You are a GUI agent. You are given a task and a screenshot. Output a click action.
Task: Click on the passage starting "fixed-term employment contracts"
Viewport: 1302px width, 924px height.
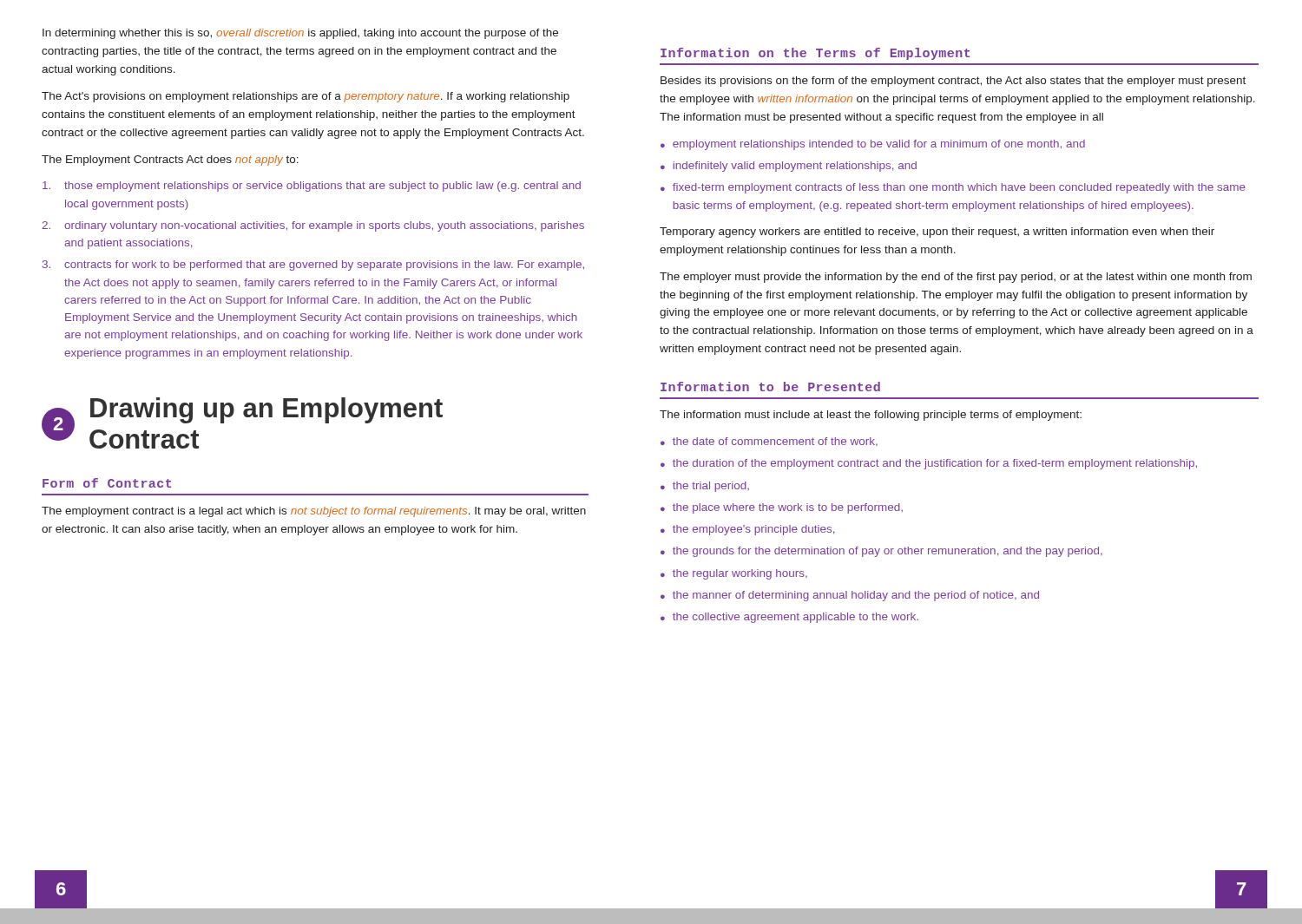(959, 196)
